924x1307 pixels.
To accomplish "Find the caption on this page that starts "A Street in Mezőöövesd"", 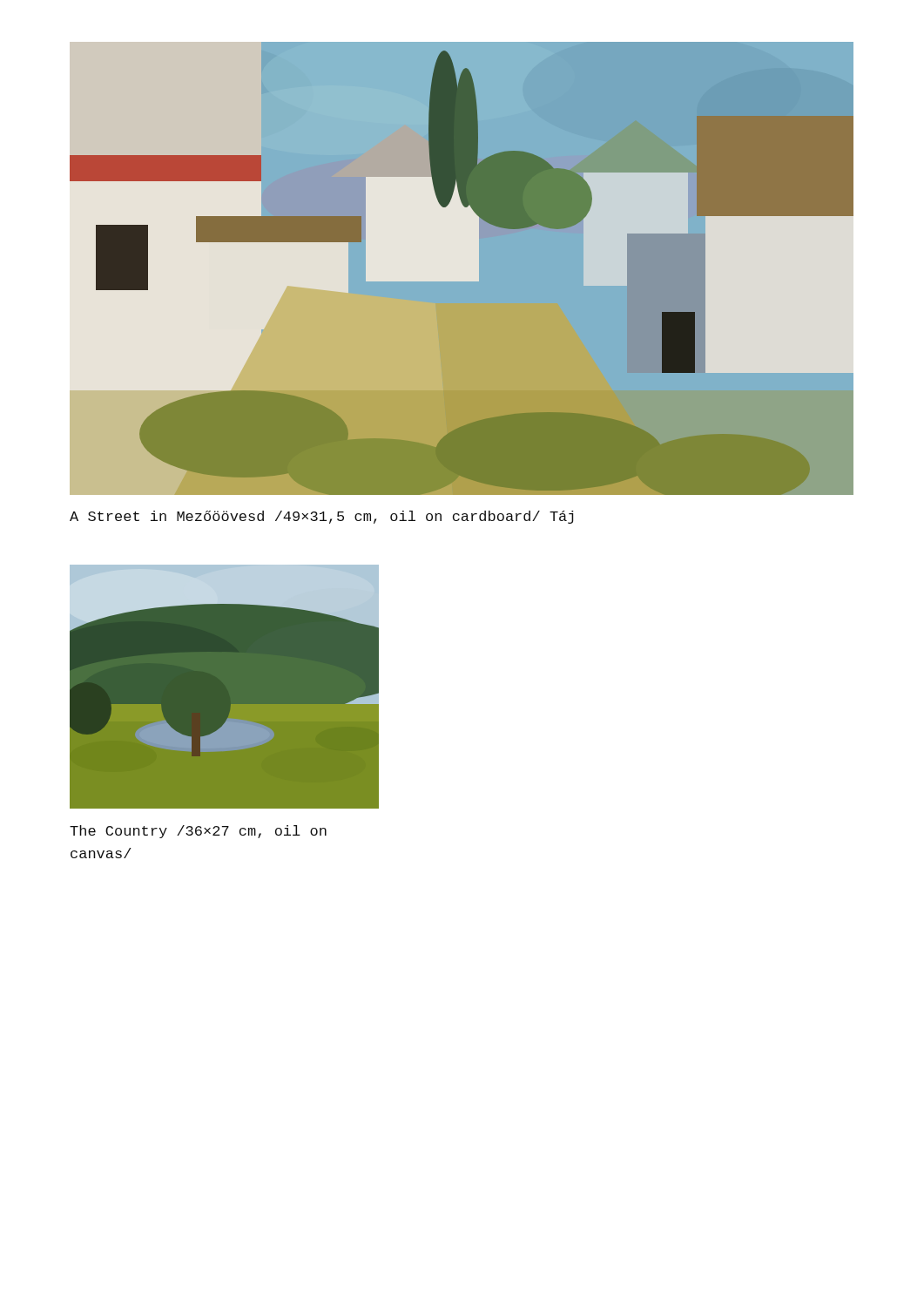I will [323, 517].
